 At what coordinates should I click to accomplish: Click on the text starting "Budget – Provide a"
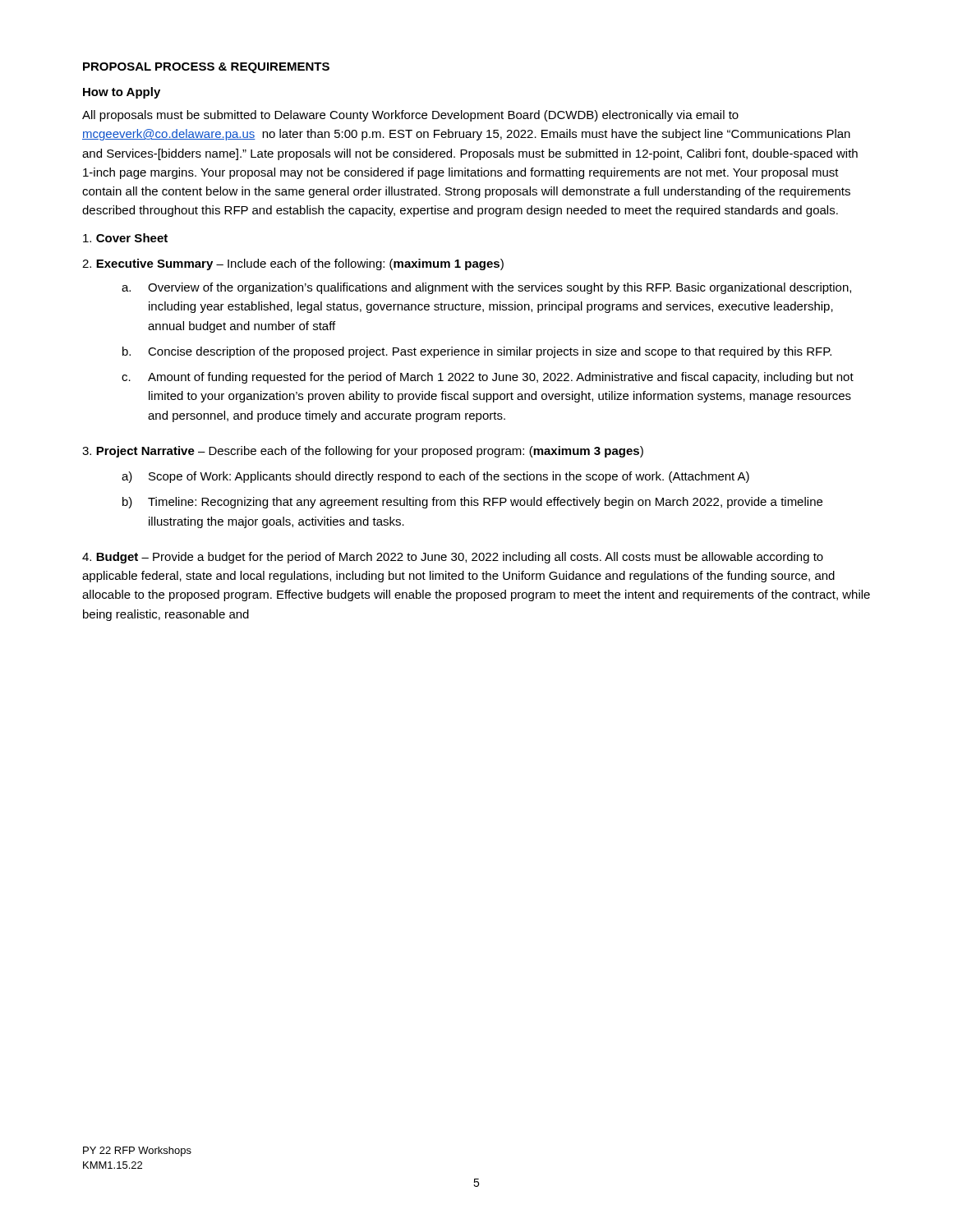point(476,585)
